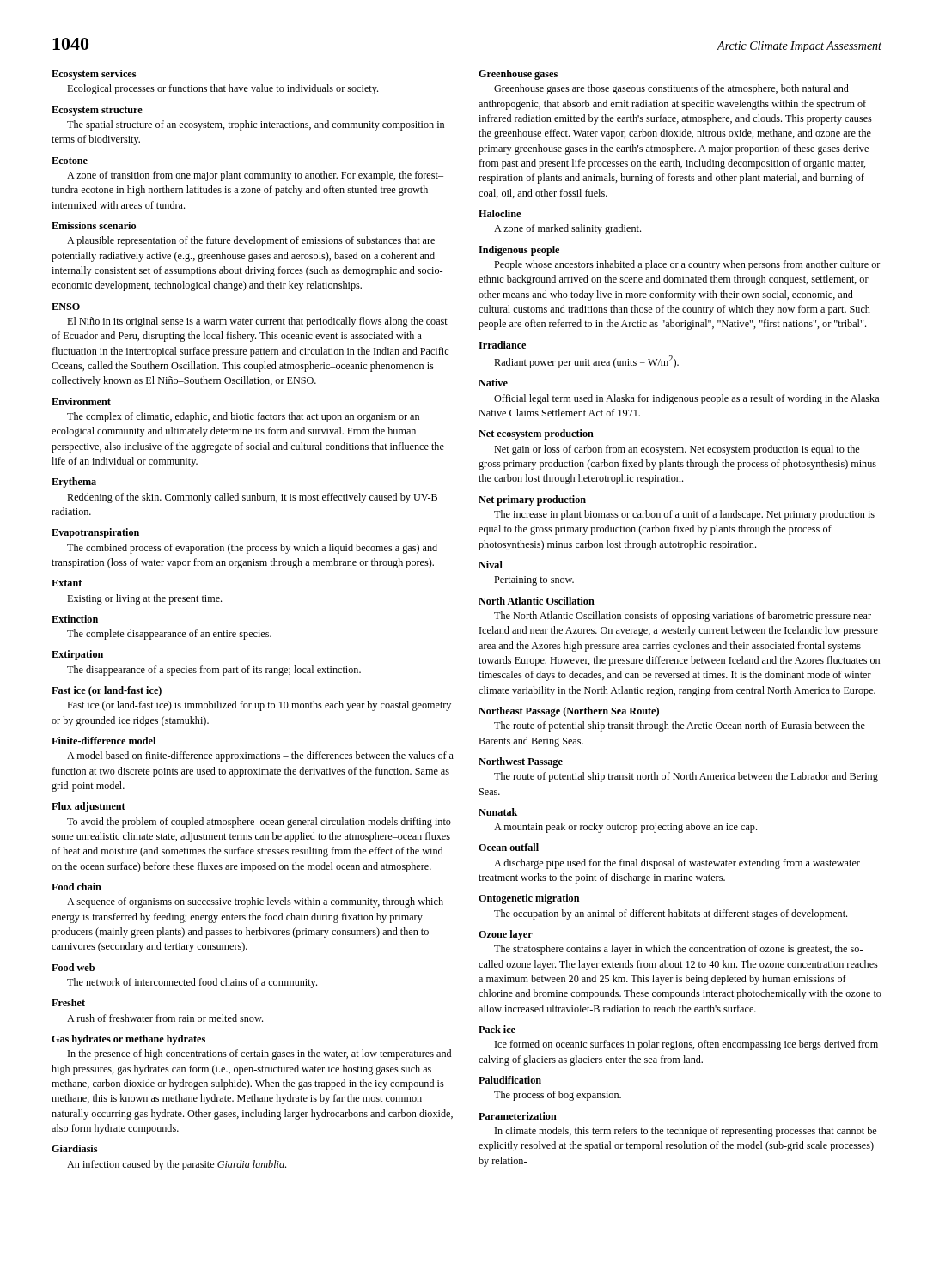
Task: Select the text block starting "Fast ice (or land-fast ice) Fast"
Action: click(x=253, y=706)
